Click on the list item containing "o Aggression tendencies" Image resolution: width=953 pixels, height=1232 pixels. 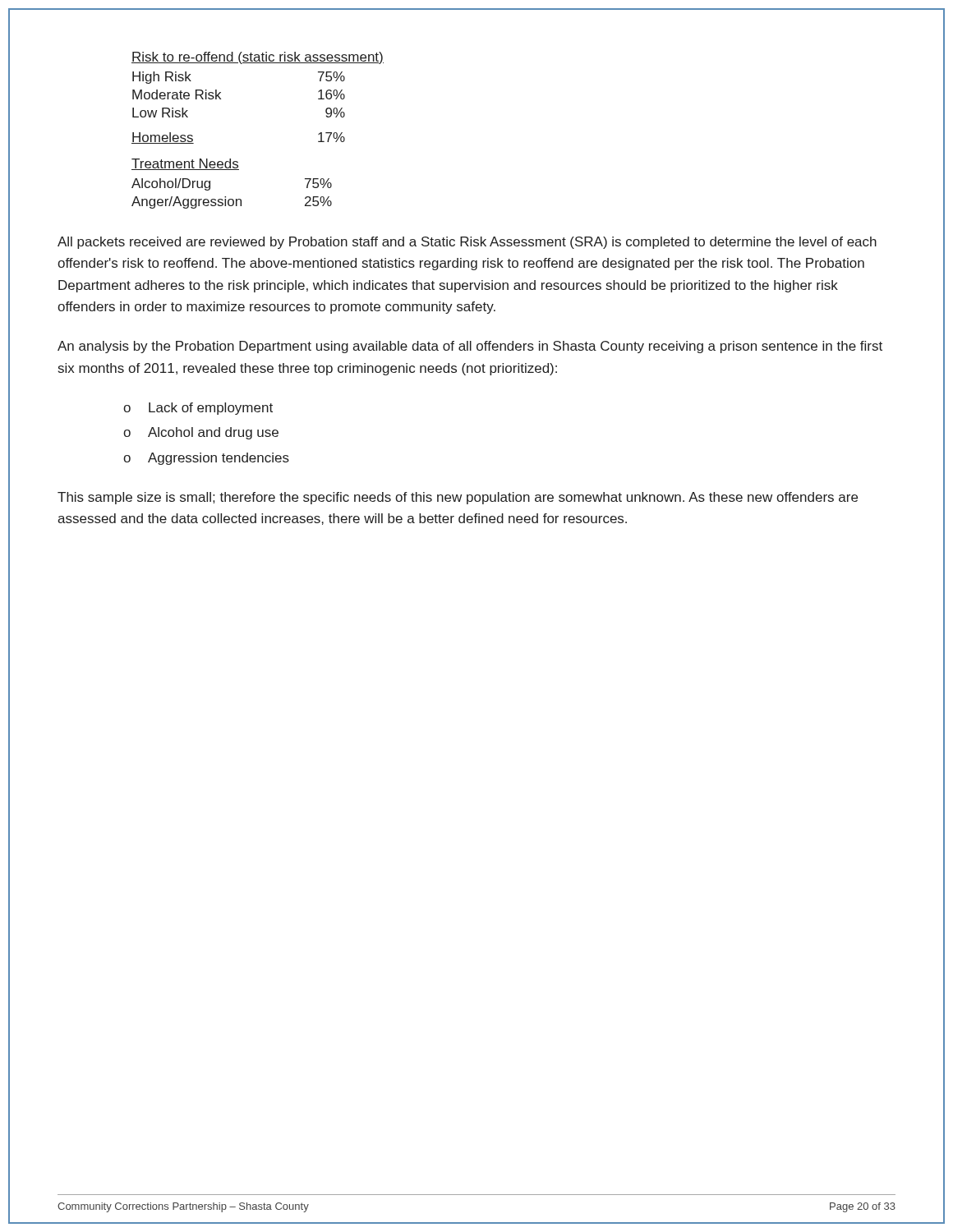tap(206, 458)
